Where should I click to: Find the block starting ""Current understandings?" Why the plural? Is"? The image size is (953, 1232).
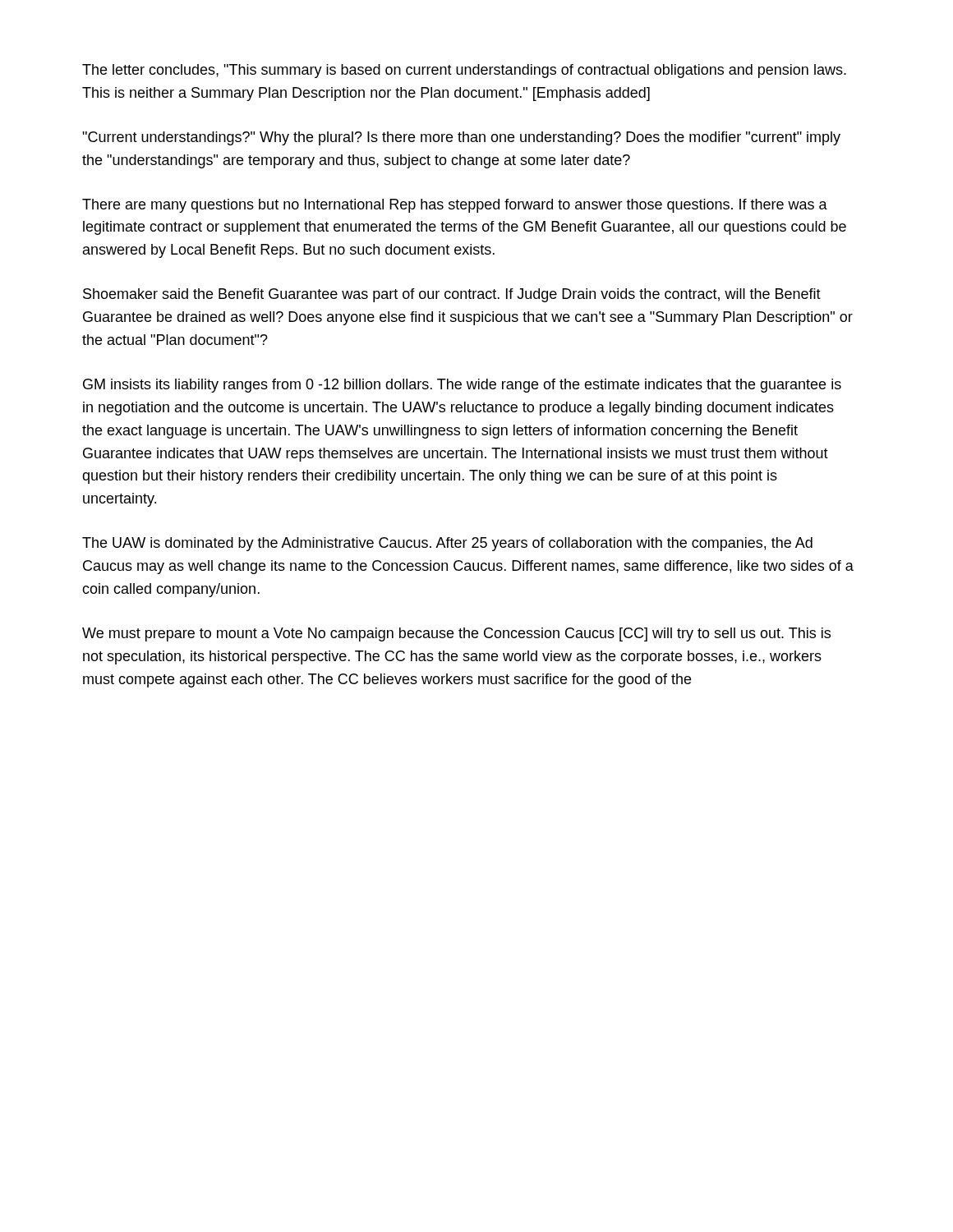coord(461,148)
